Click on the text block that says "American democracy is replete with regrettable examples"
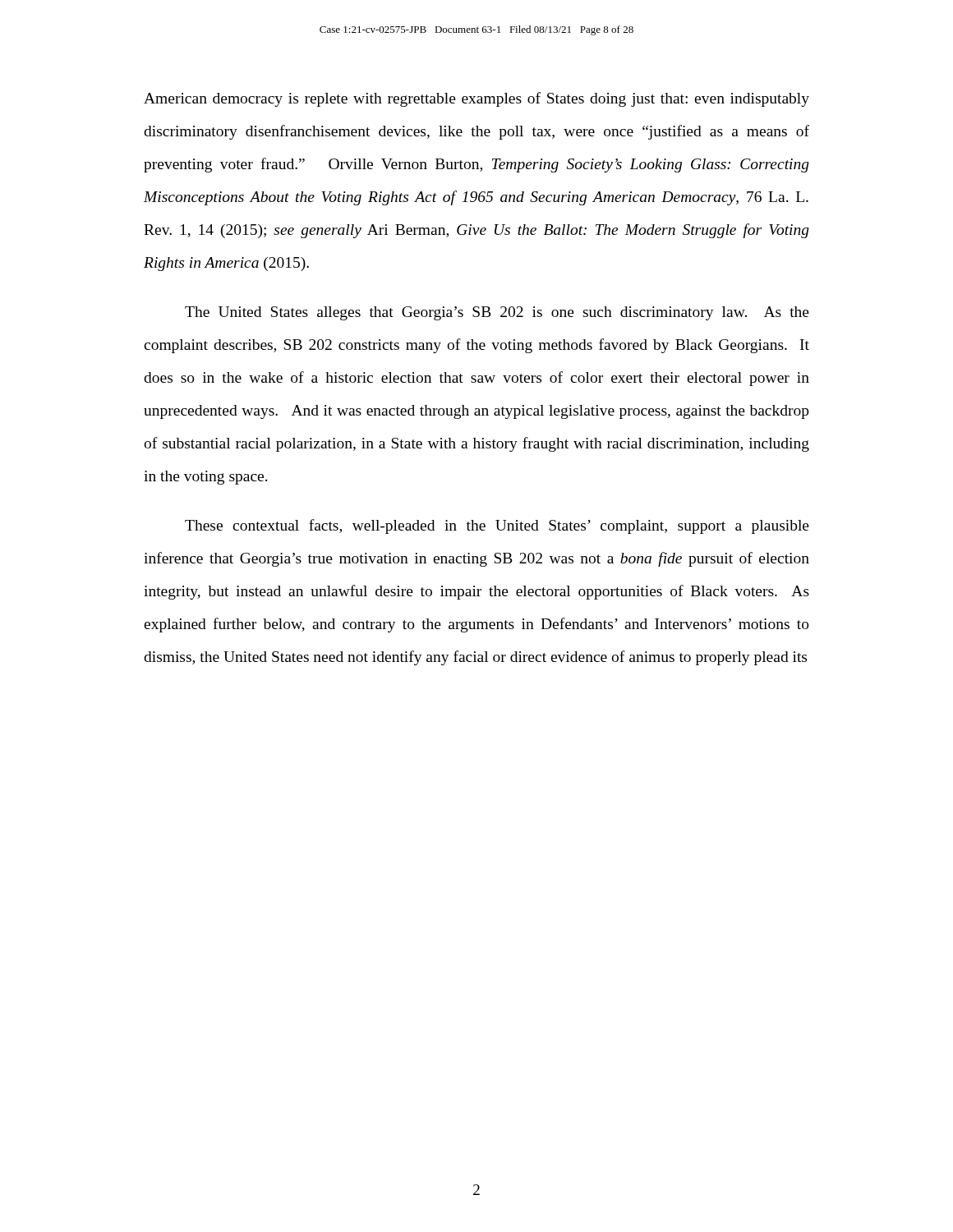The image size is (953, 1232). 476,180
